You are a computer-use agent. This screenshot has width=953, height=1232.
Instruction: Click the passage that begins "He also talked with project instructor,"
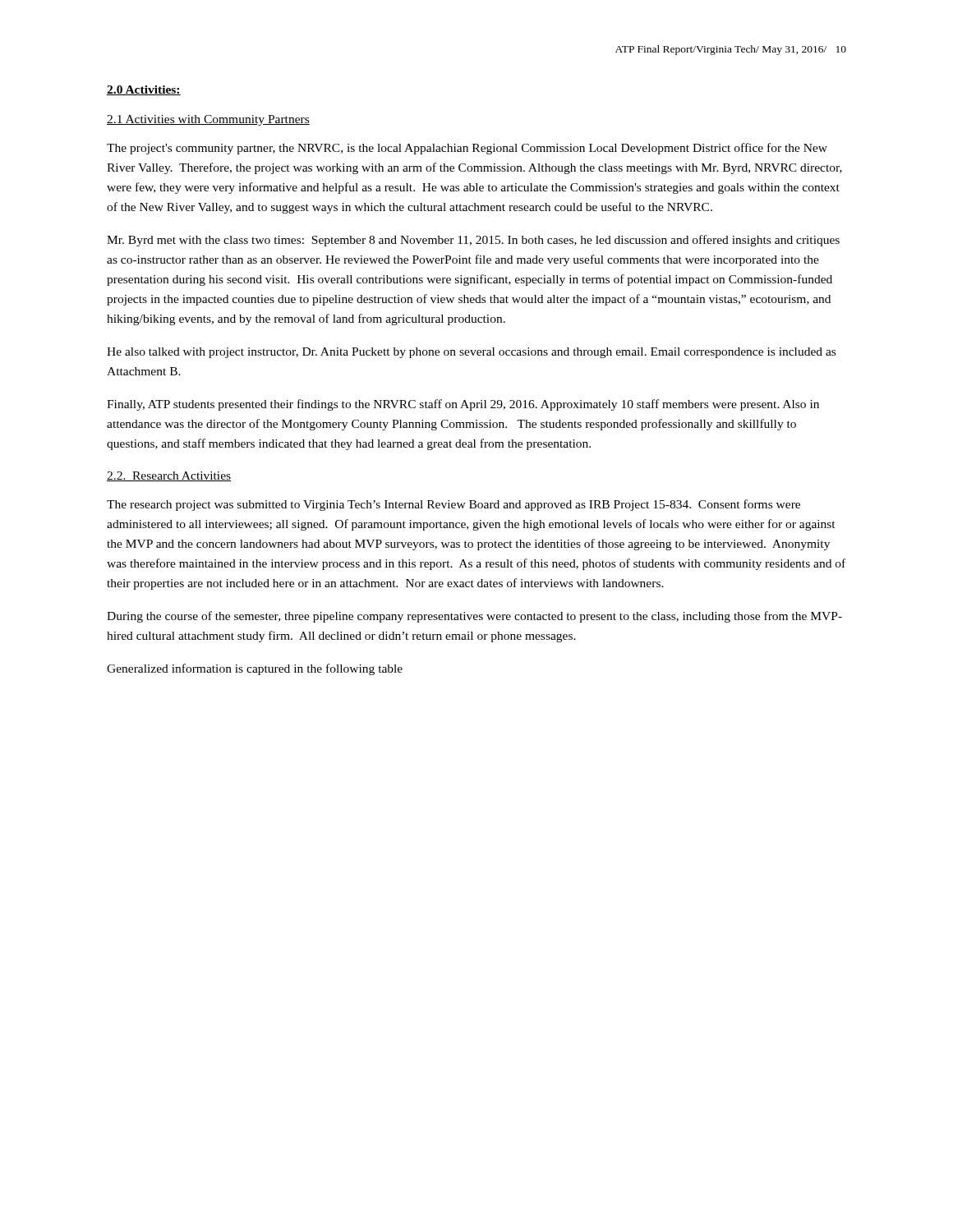[471, 361]
